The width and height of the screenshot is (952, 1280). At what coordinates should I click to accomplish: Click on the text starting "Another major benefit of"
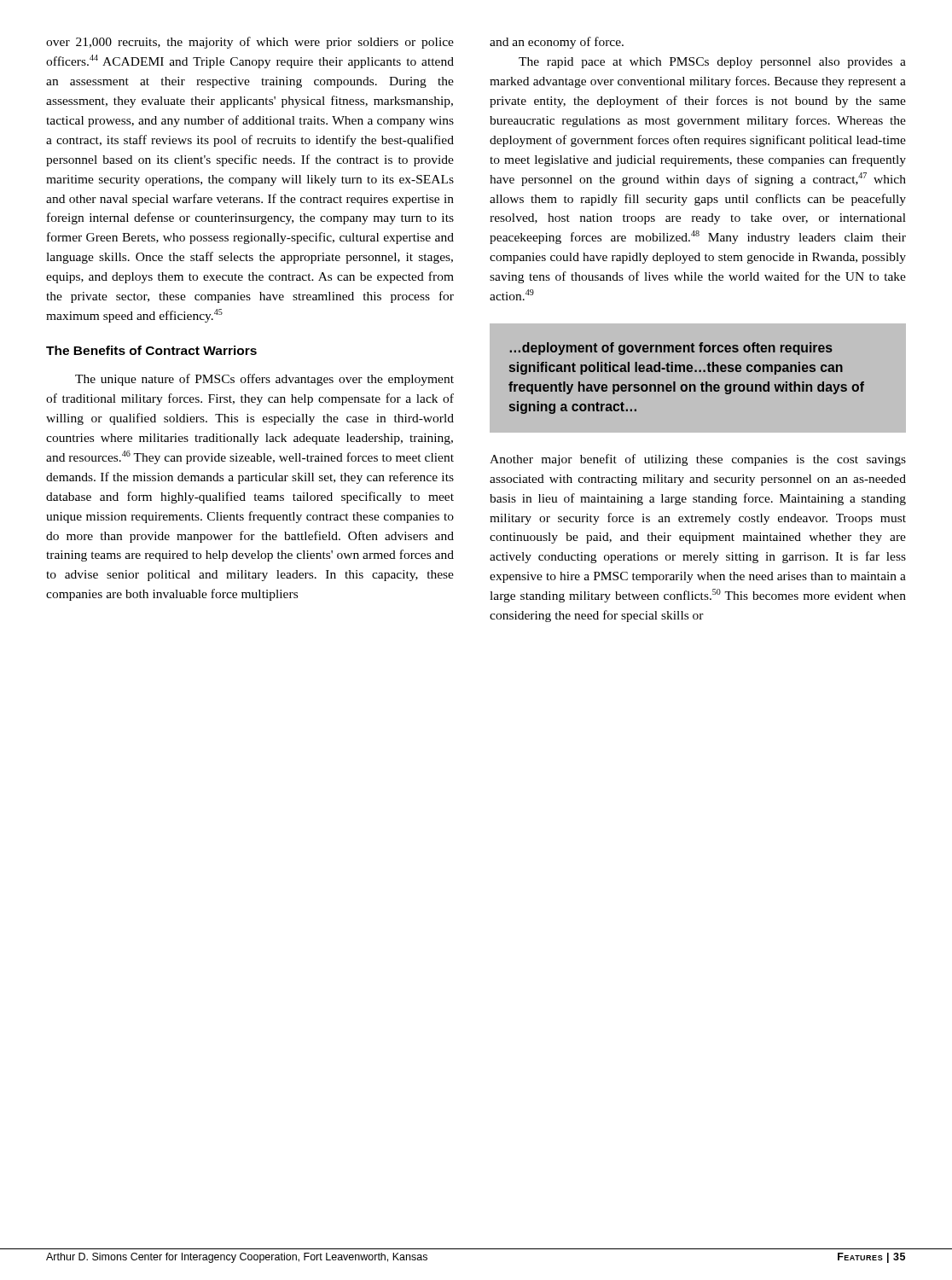[698, 538]
